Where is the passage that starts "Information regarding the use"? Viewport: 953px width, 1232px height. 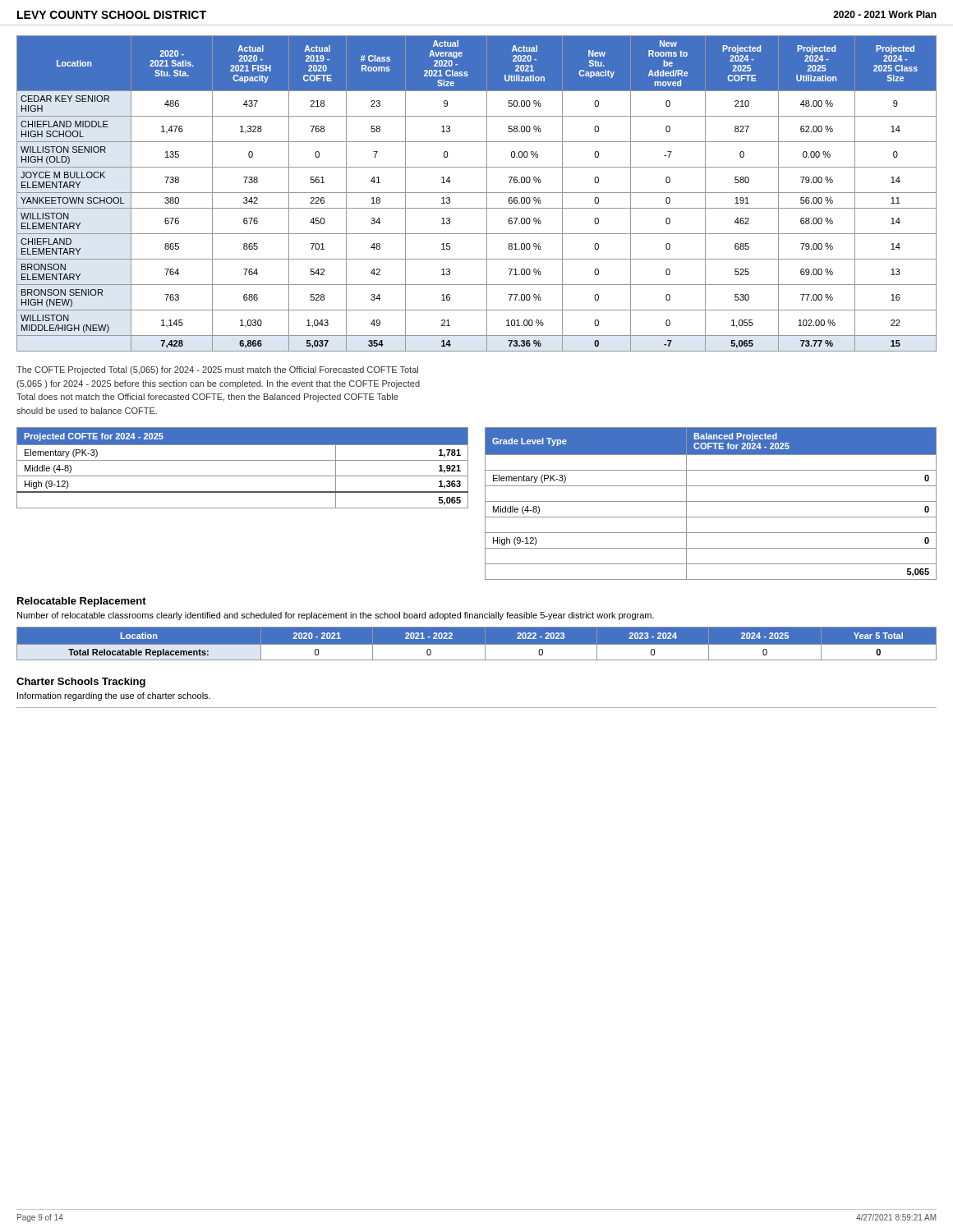pyautogui.click(x=114, y=696)
